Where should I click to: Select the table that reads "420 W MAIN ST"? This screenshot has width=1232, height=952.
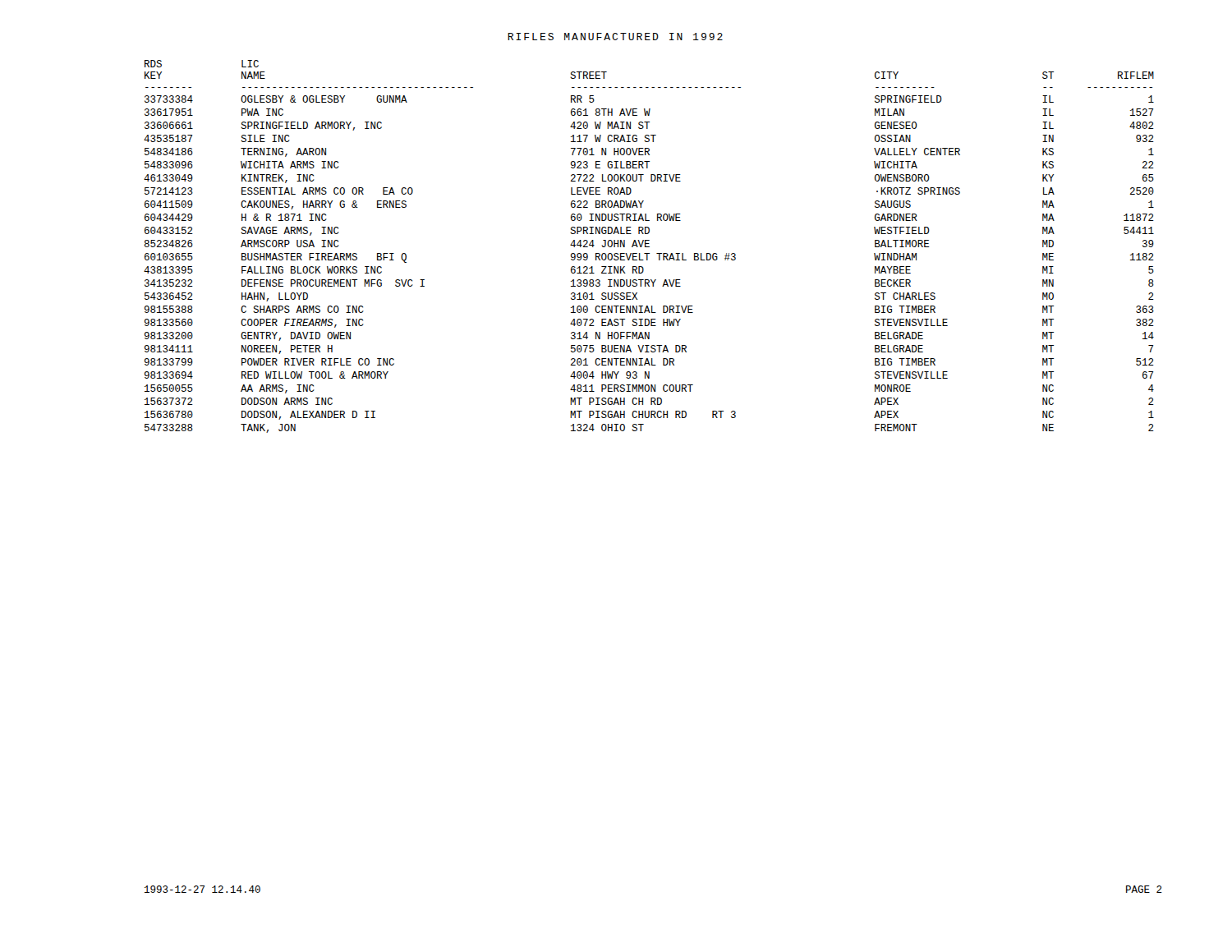(x=649, y=247)
